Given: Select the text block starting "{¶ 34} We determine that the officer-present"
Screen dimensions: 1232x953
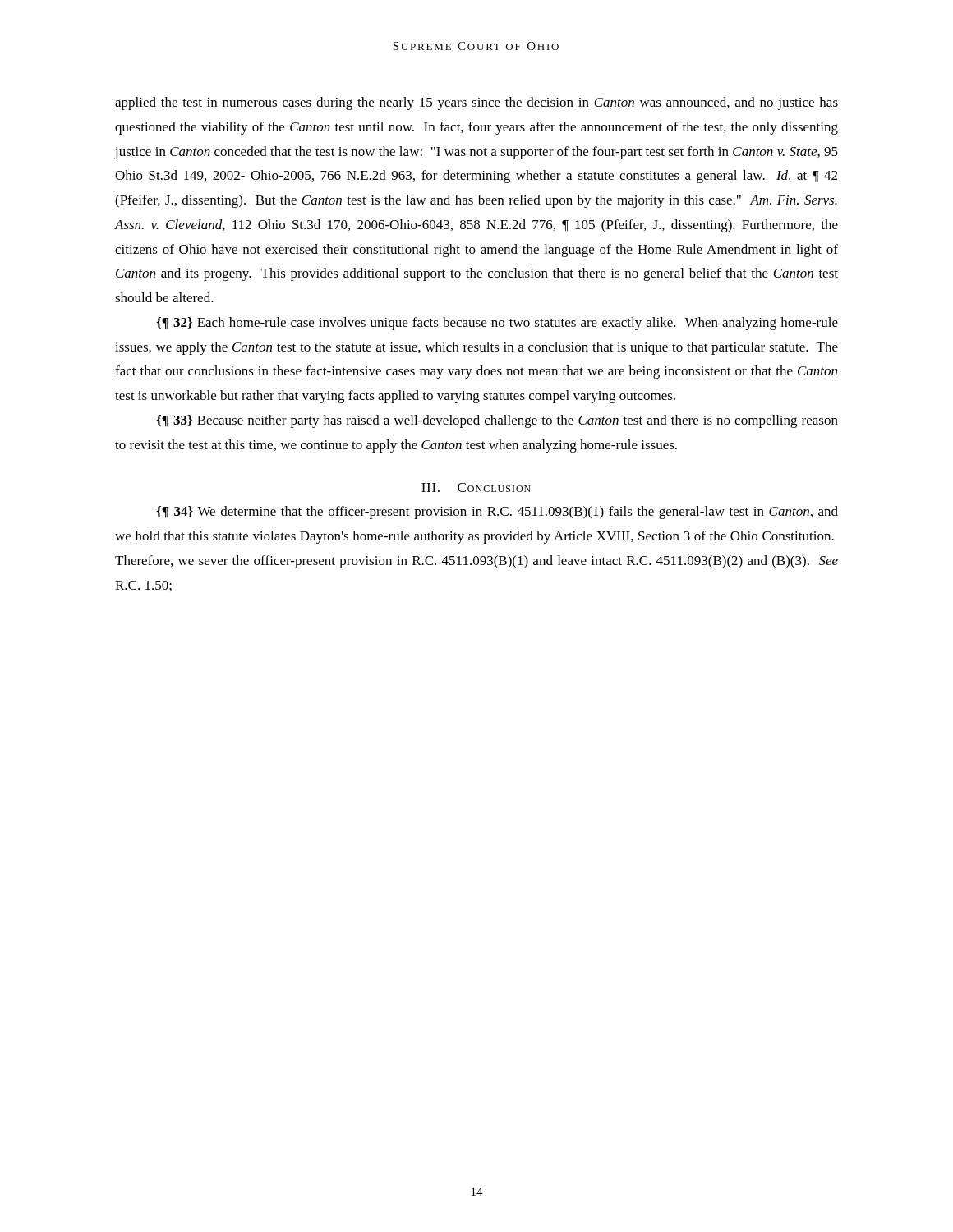Looking at the screenshot, I should pos(476,548).
